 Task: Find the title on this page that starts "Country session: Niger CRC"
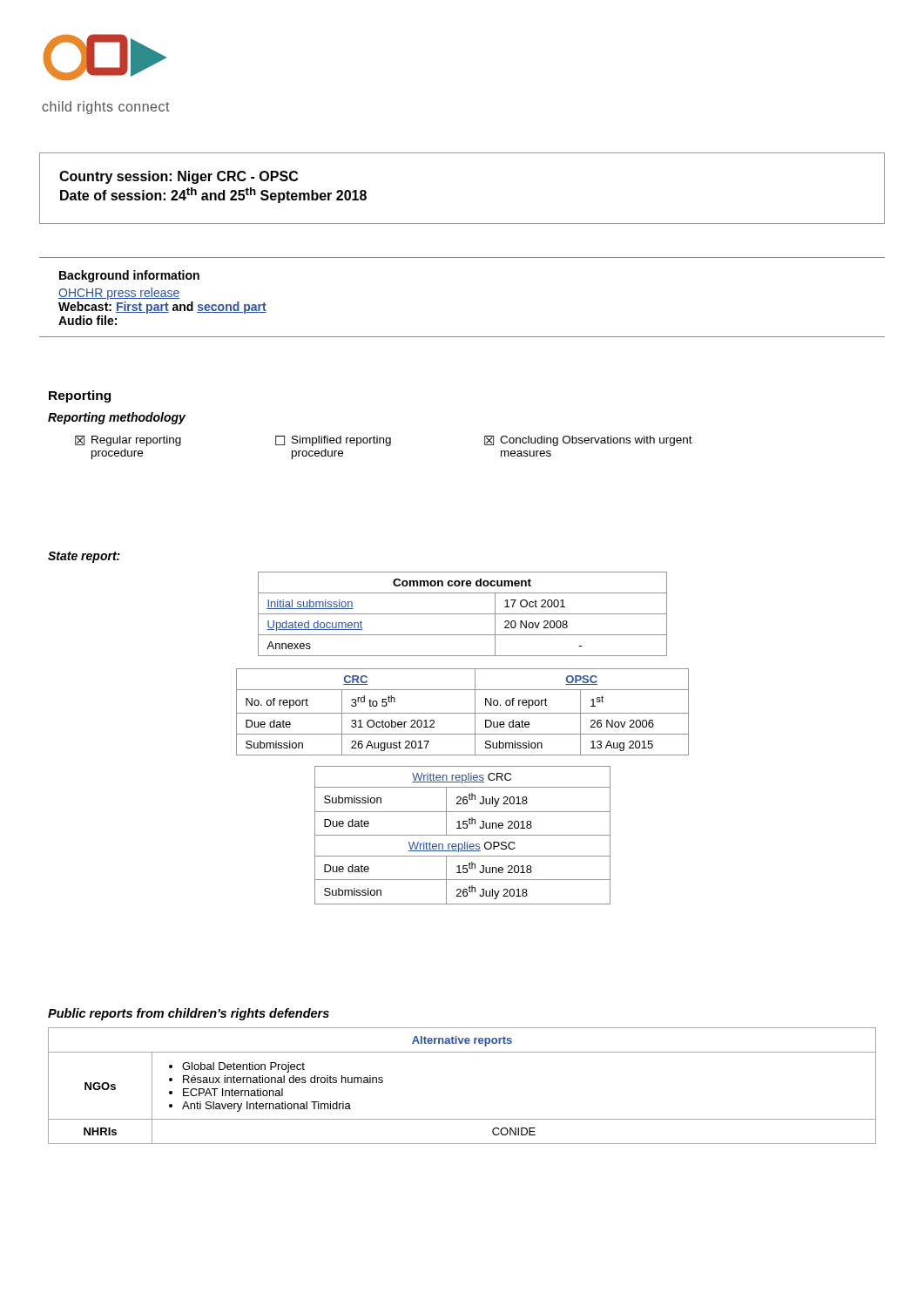coord(179,177)
